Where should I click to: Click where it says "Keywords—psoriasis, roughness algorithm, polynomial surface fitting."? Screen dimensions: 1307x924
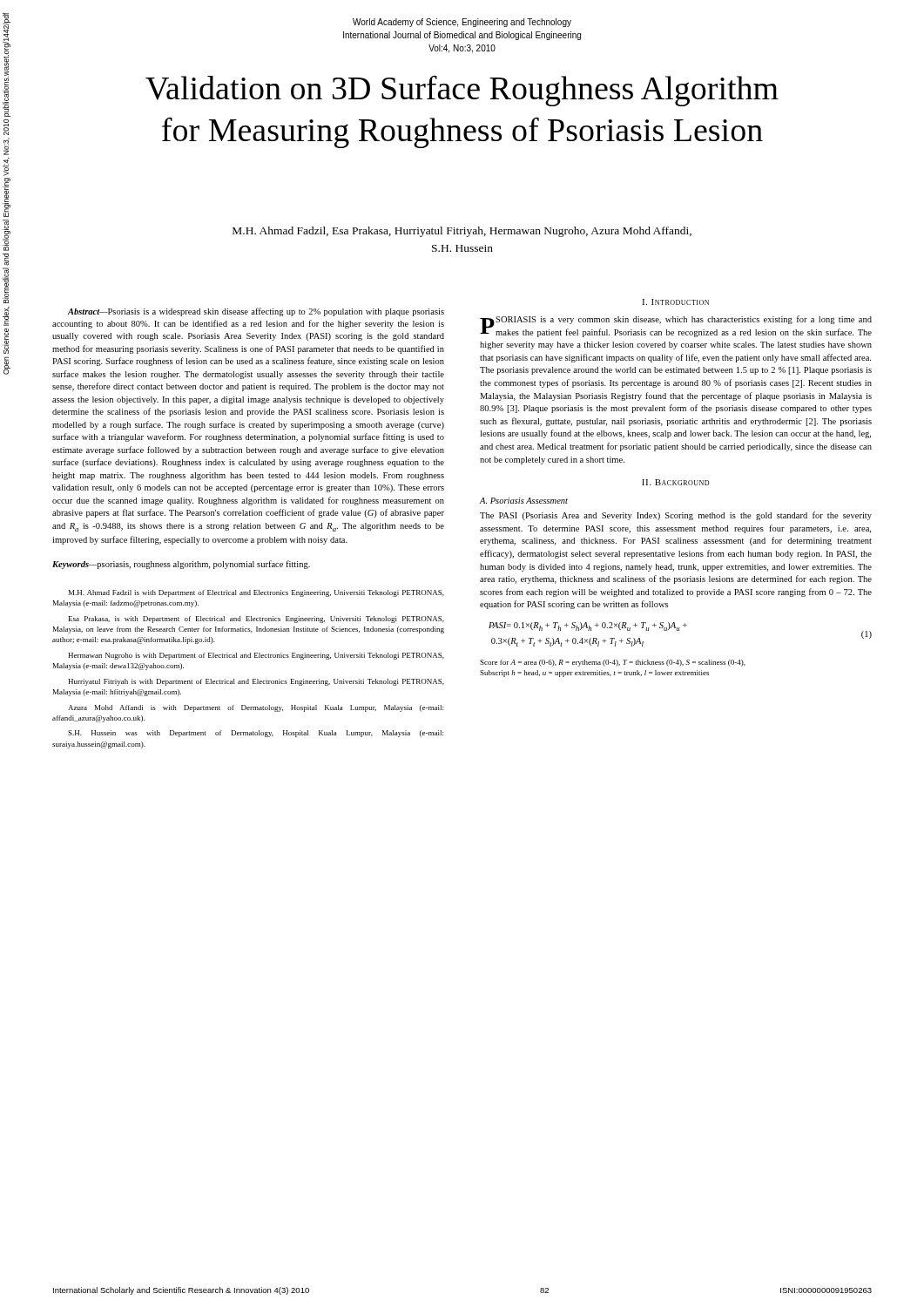248,565
